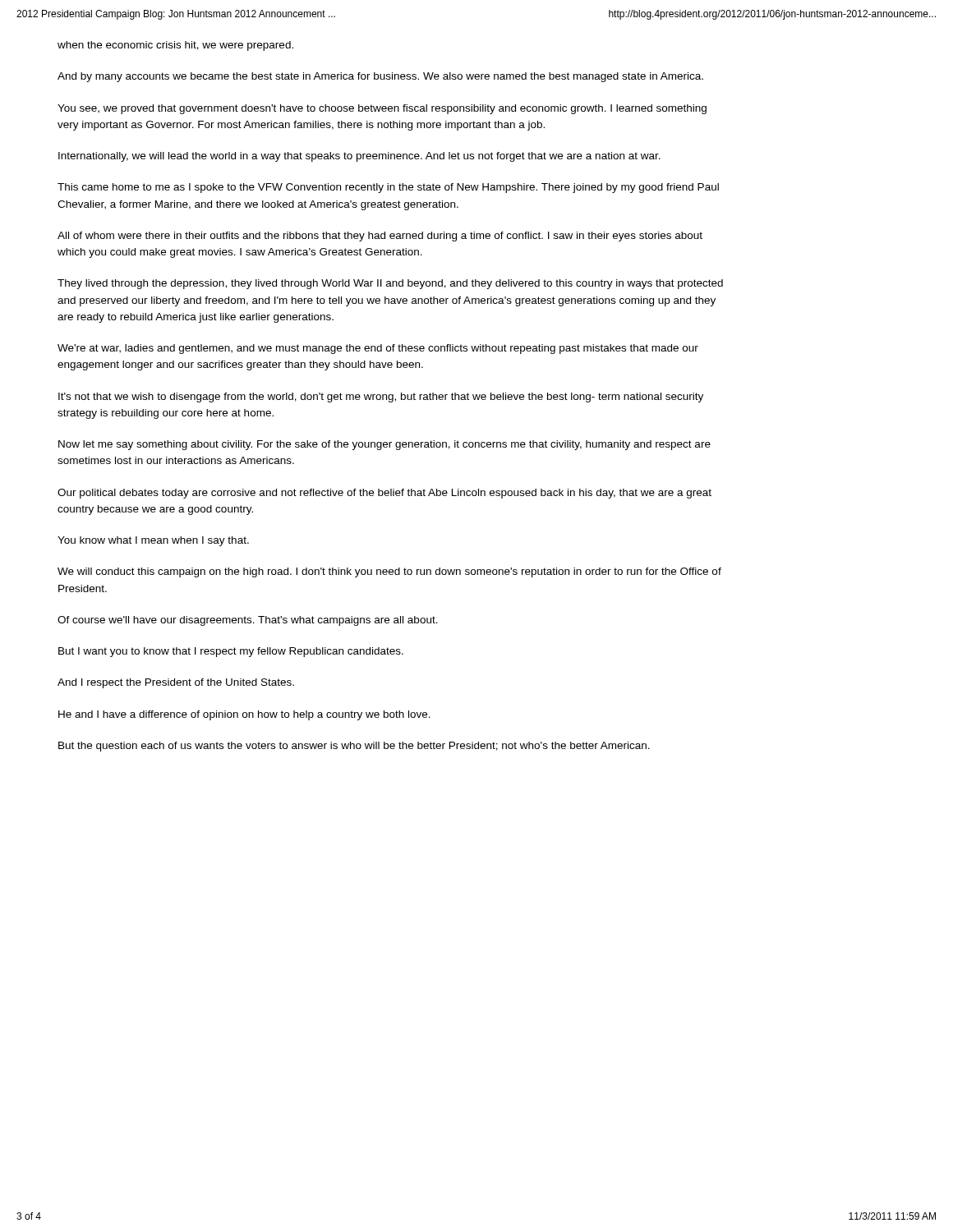The image size is (953, 1232).
Task: Locate the element starting "We're at war, ladies and gentlemen, and we"
Action: pos(378,356)
